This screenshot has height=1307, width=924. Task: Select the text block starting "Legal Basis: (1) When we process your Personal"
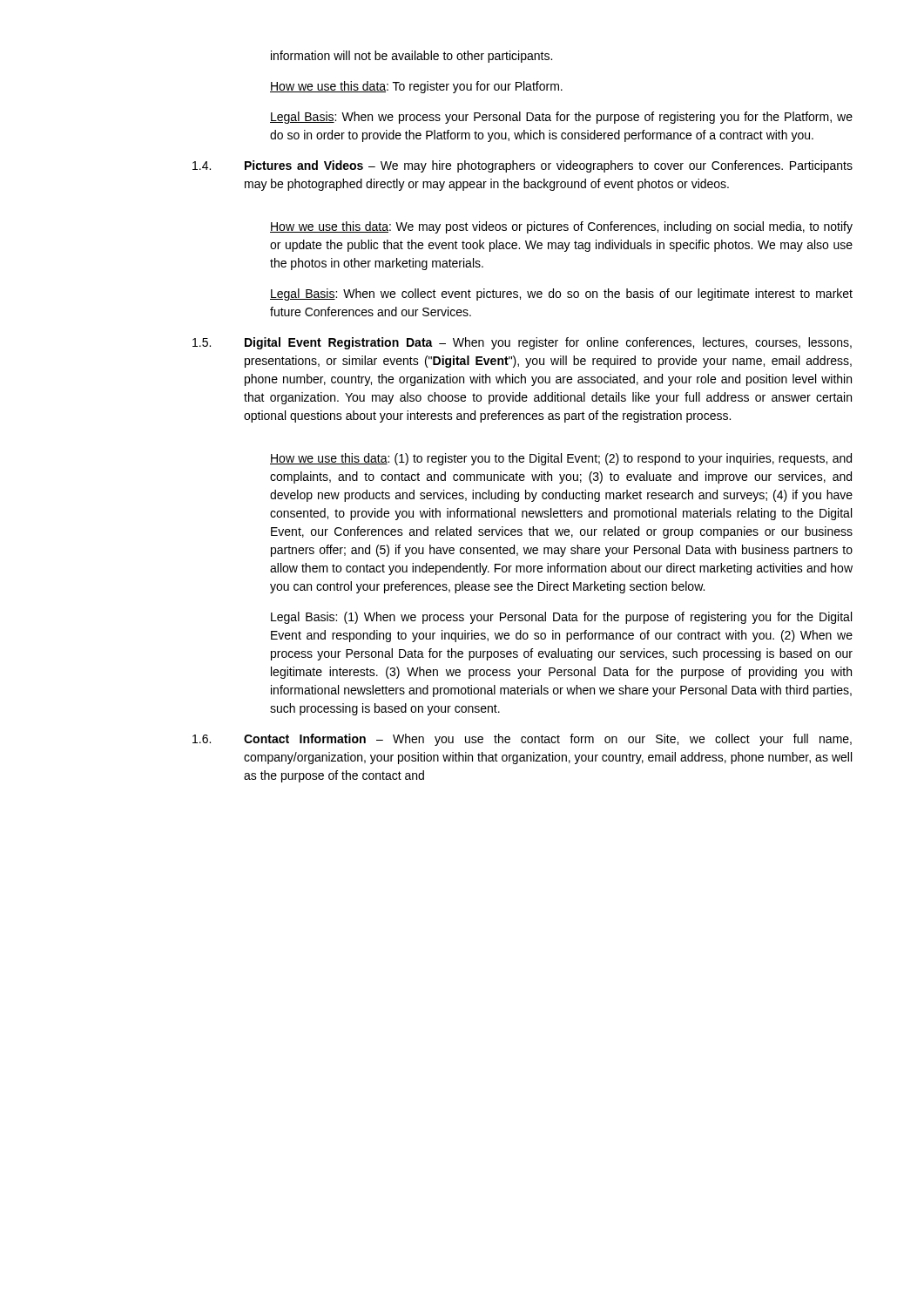[x=561, y=663]
